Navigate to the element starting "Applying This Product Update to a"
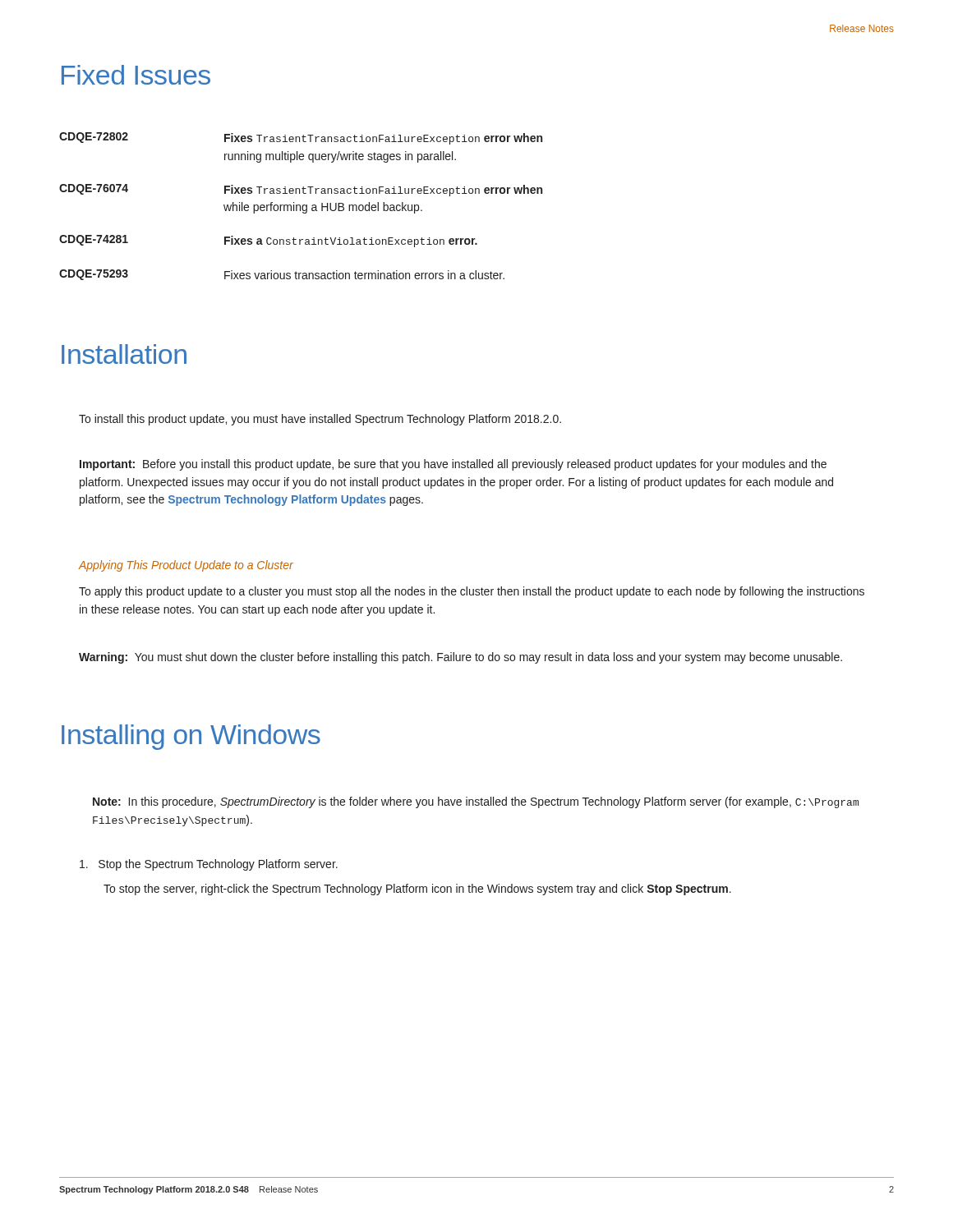 coord(186,565)
